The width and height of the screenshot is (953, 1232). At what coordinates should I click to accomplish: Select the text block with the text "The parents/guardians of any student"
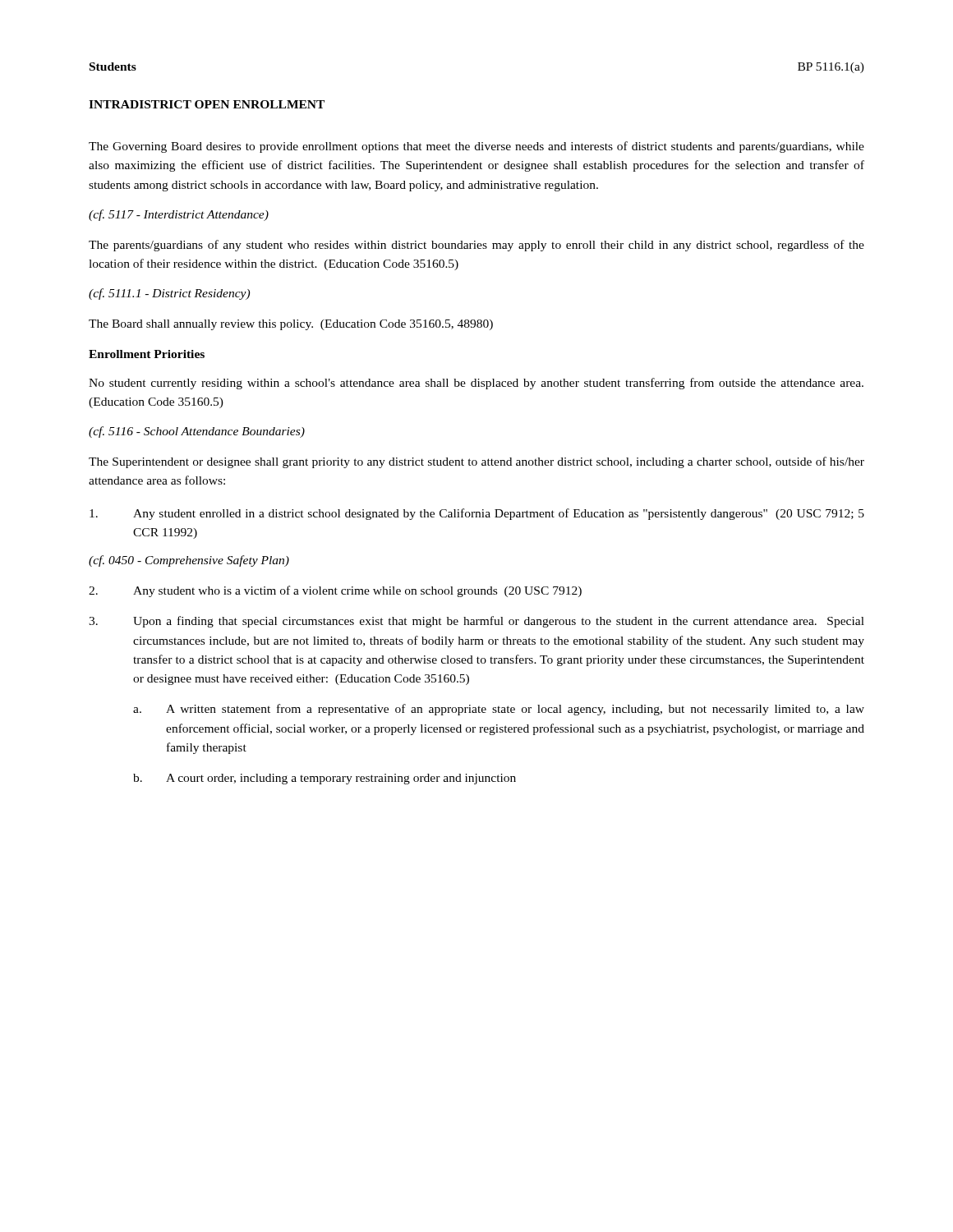(476, 254)
